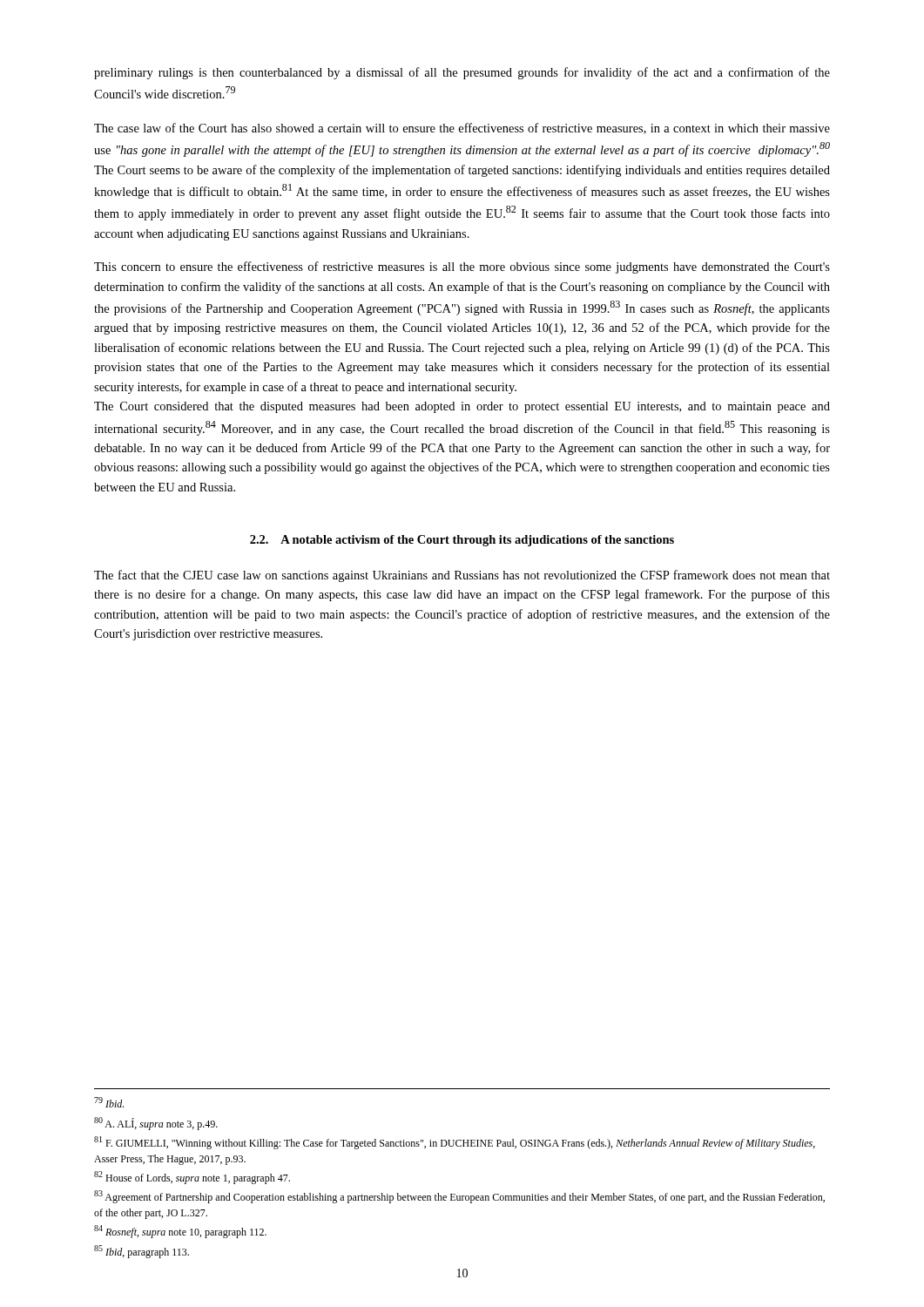
Task: Find the footnote with the text "84 Rosneft, supra note 10, paragraph"
Action: [181, 1231]
